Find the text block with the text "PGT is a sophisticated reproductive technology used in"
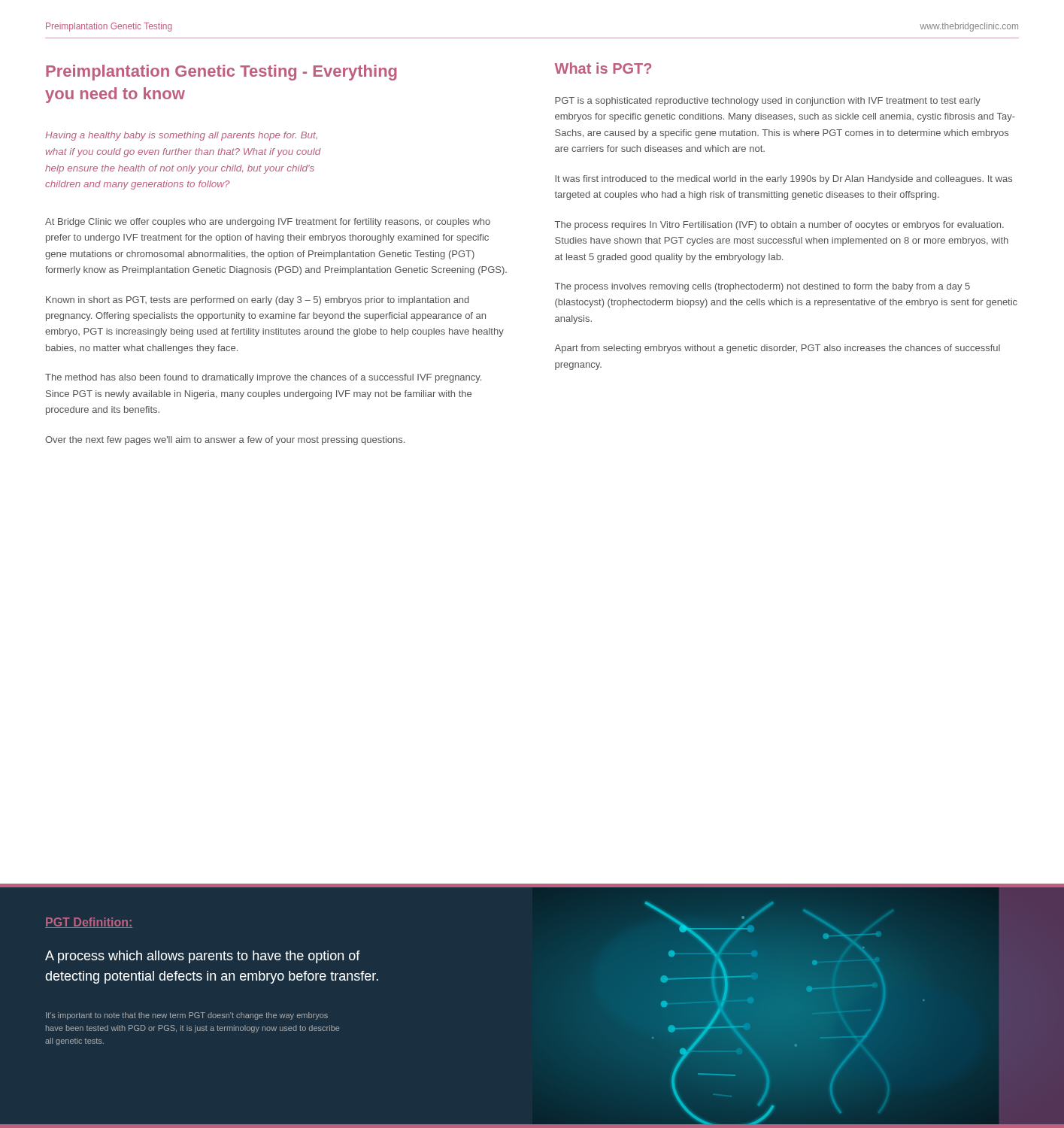 pos(785,125)
